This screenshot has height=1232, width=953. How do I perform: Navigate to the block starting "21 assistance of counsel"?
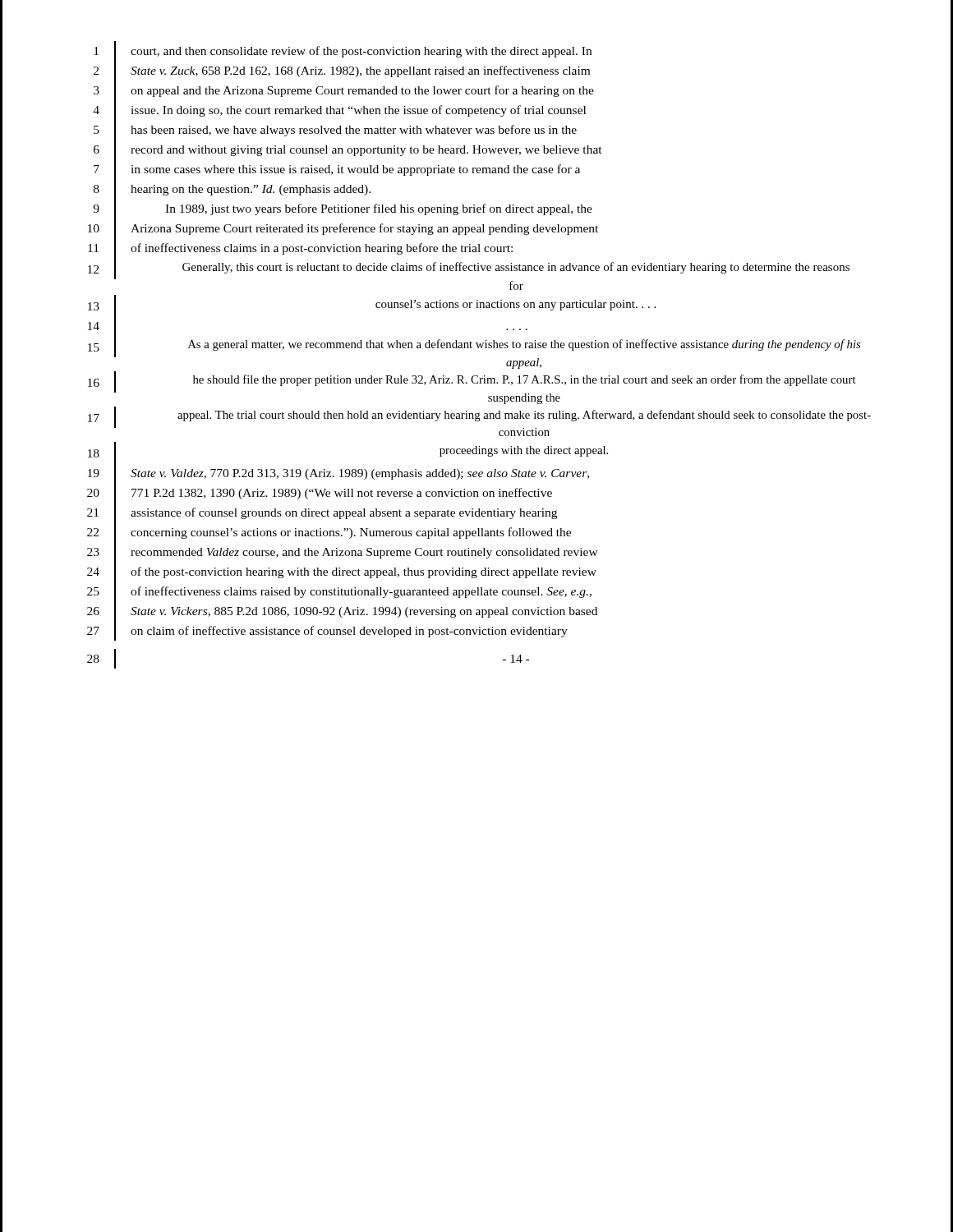pyautogui.click(x=485, y=513)
